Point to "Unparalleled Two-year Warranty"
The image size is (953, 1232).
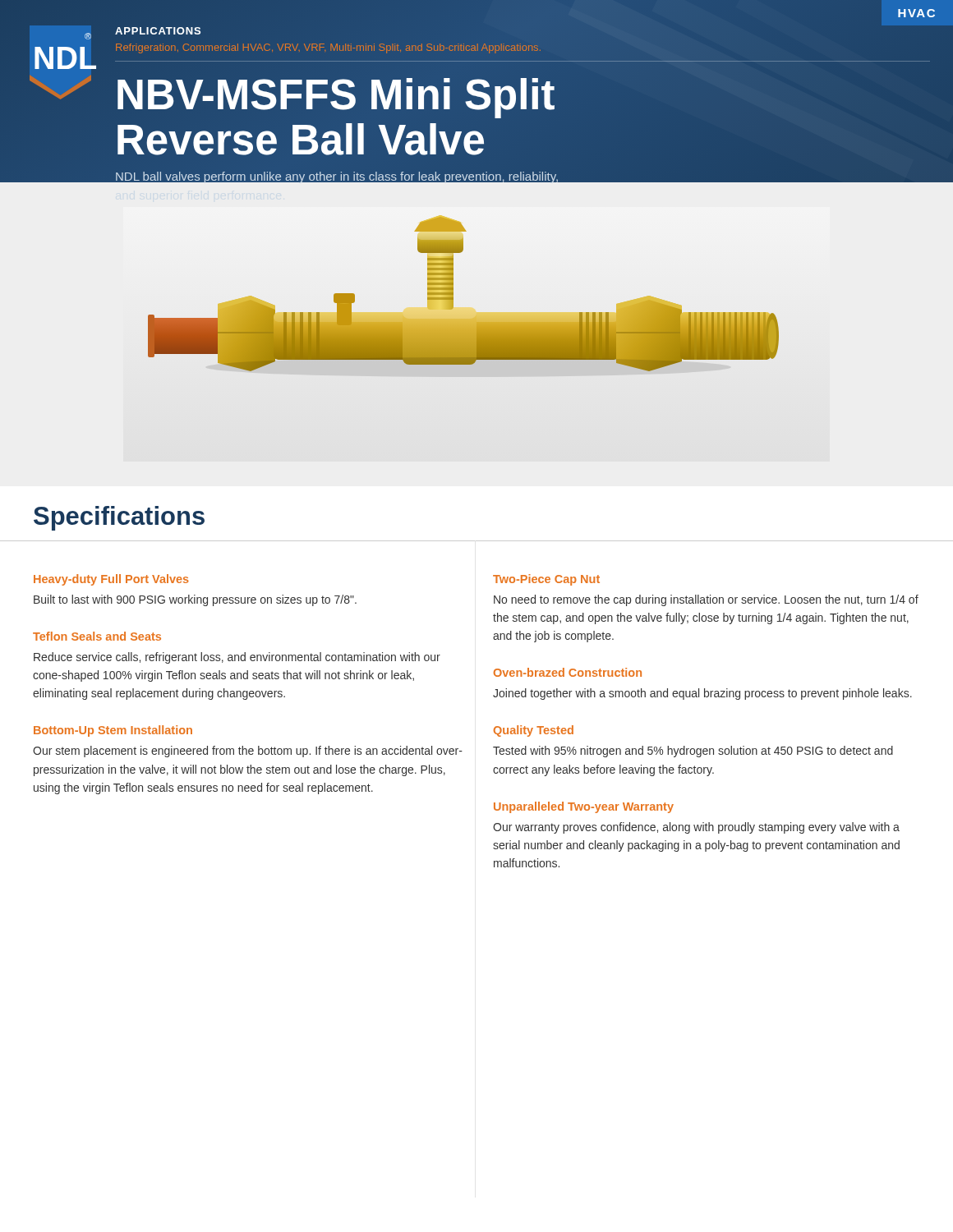(x=583, y=806)
